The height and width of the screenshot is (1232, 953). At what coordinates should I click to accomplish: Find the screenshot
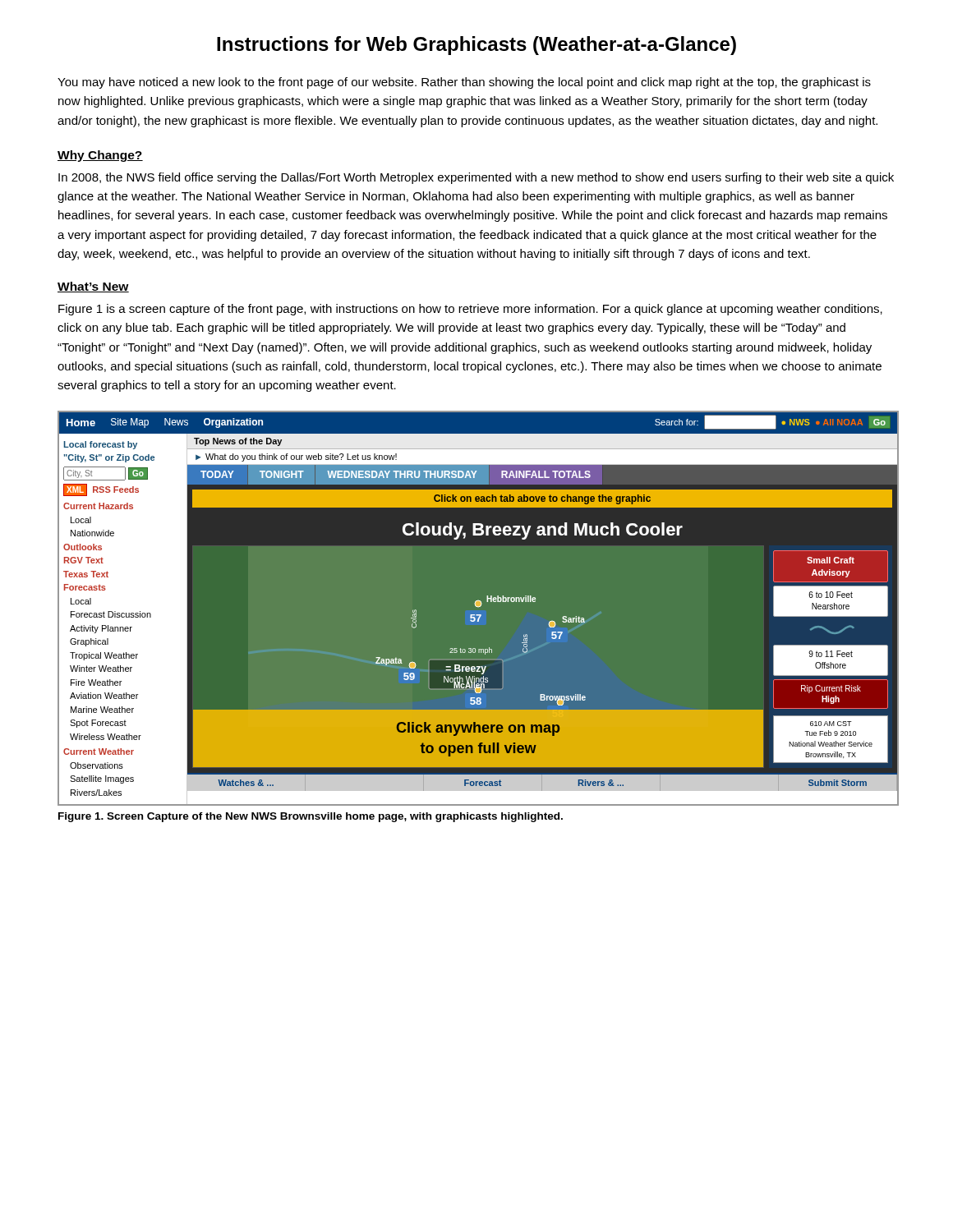click(476, 608)
